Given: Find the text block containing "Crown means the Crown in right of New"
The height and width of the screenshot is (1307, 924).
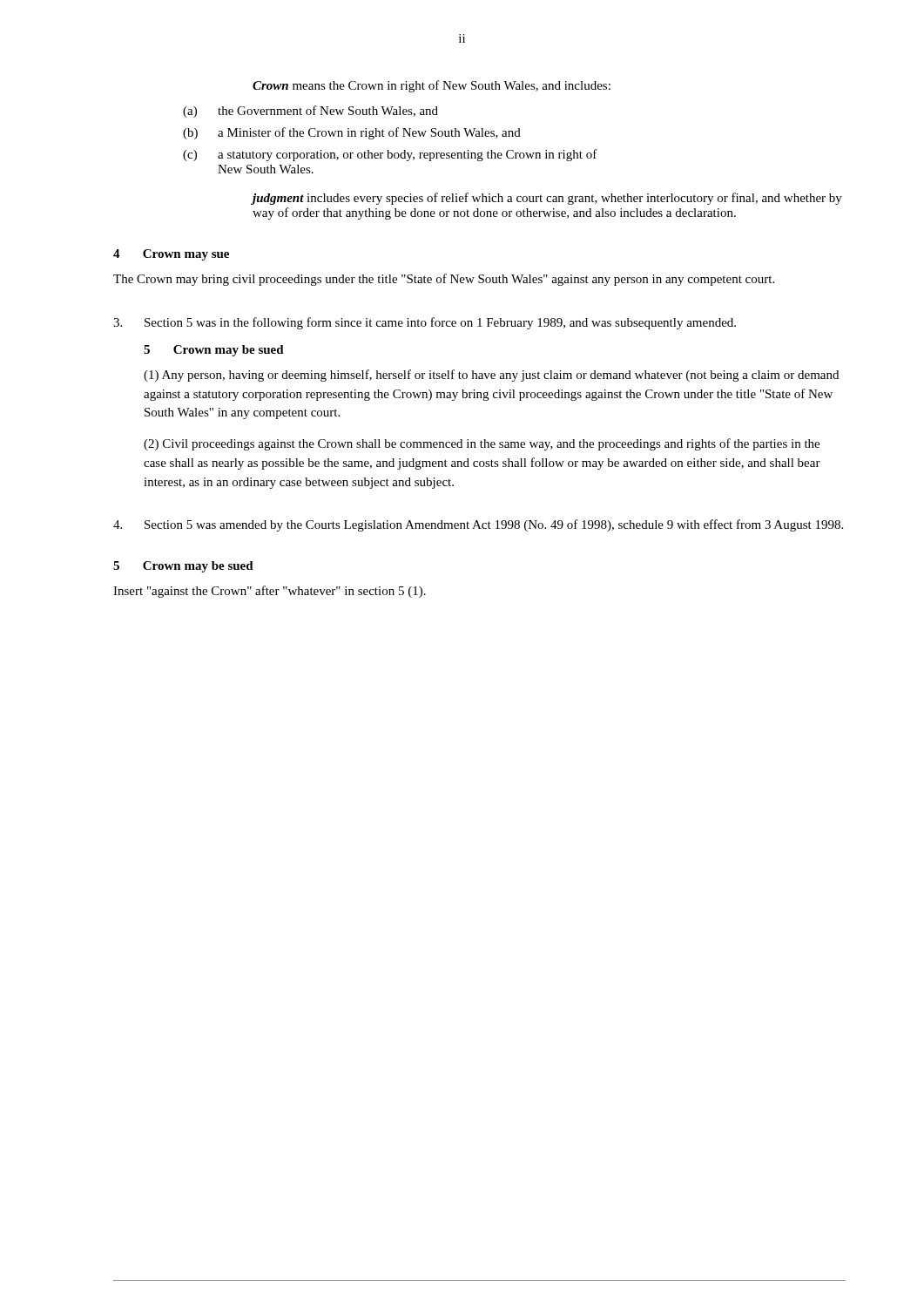Looking at the screenshot, I should [x=432, y=85].
